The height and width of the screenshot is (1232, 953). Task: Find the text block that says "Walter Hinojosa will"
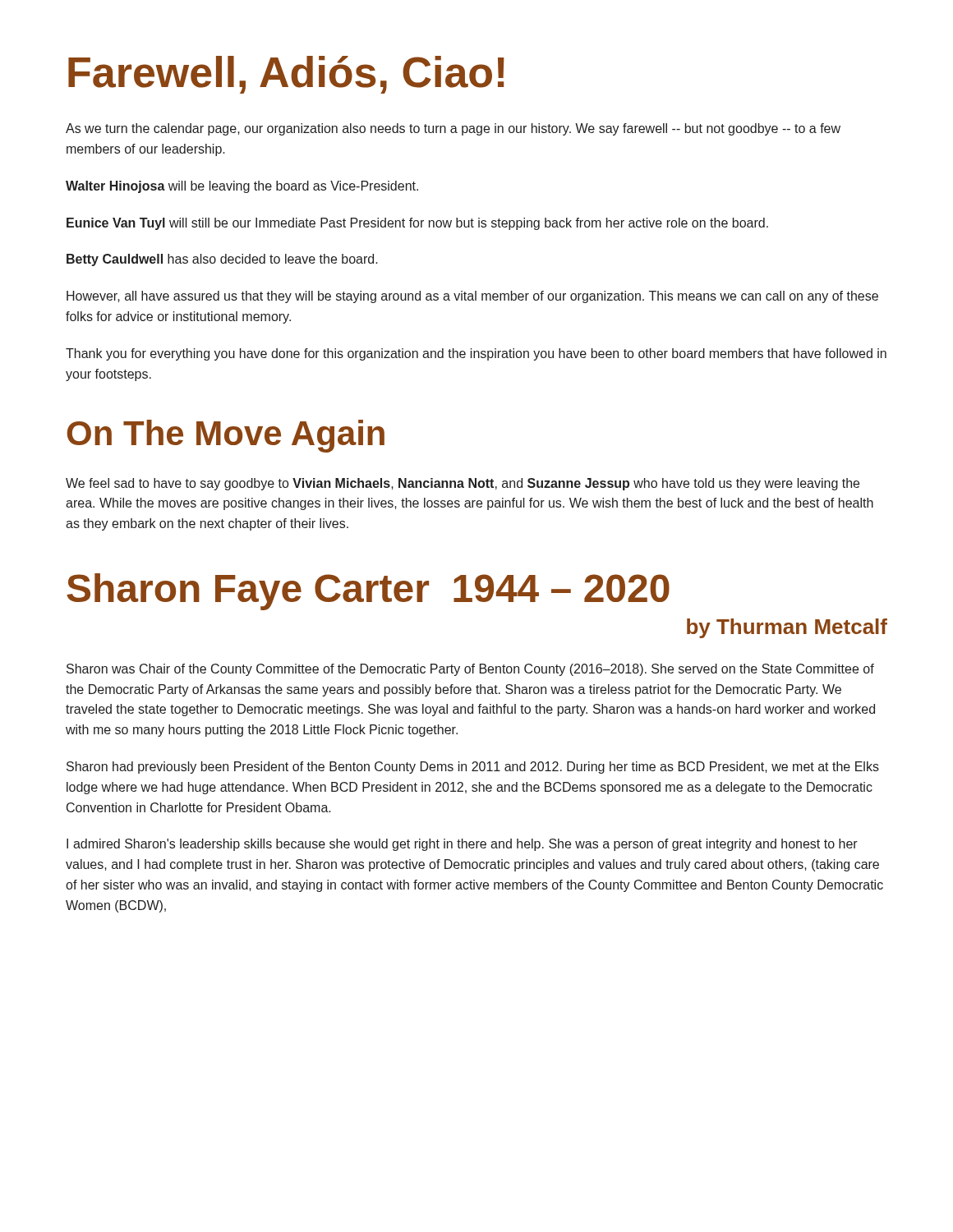coord(243,186)
